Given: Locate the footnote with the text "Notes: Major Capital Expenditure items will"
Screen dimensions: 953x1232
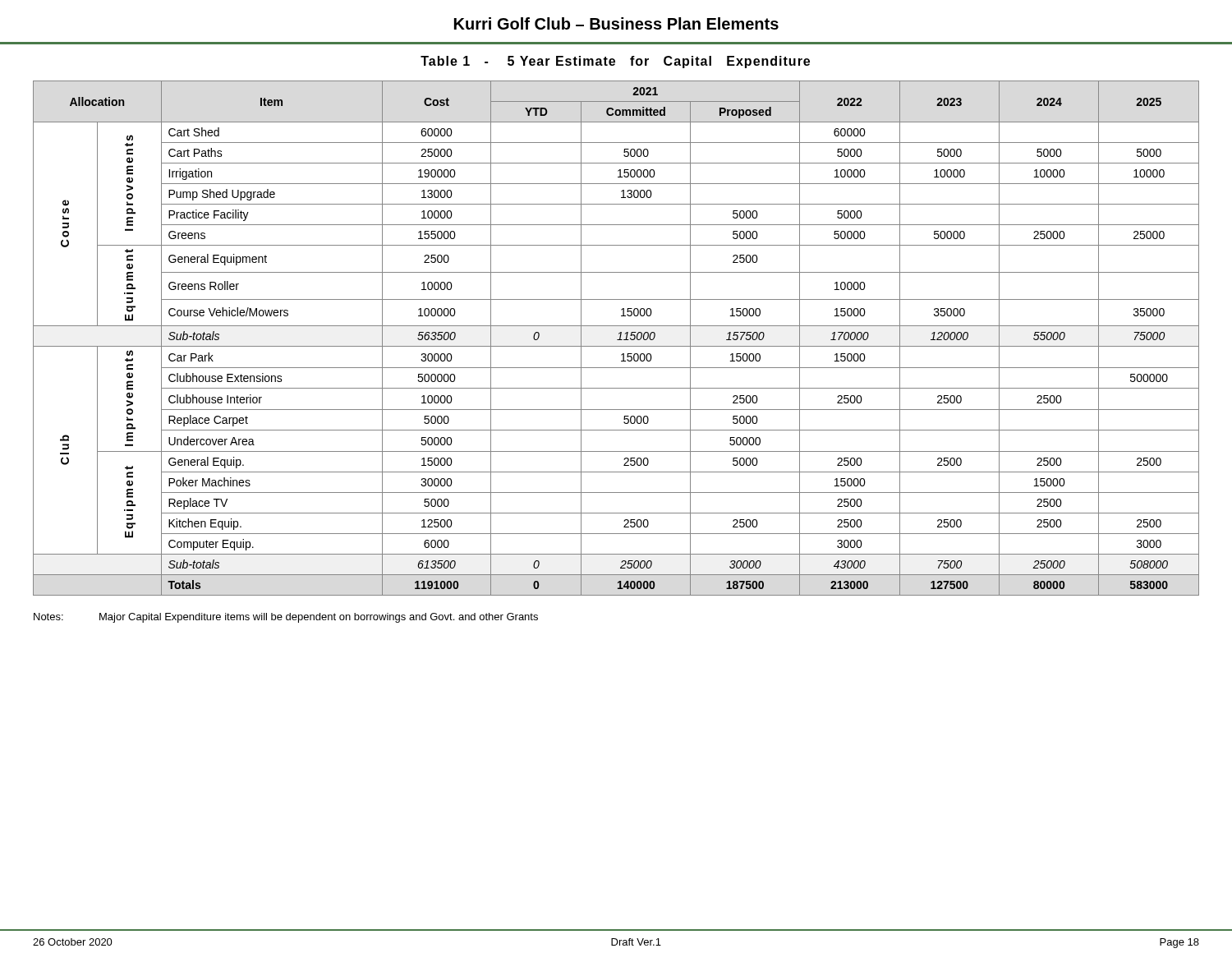Looking at the screenshot, I should (x=286, y=617).
